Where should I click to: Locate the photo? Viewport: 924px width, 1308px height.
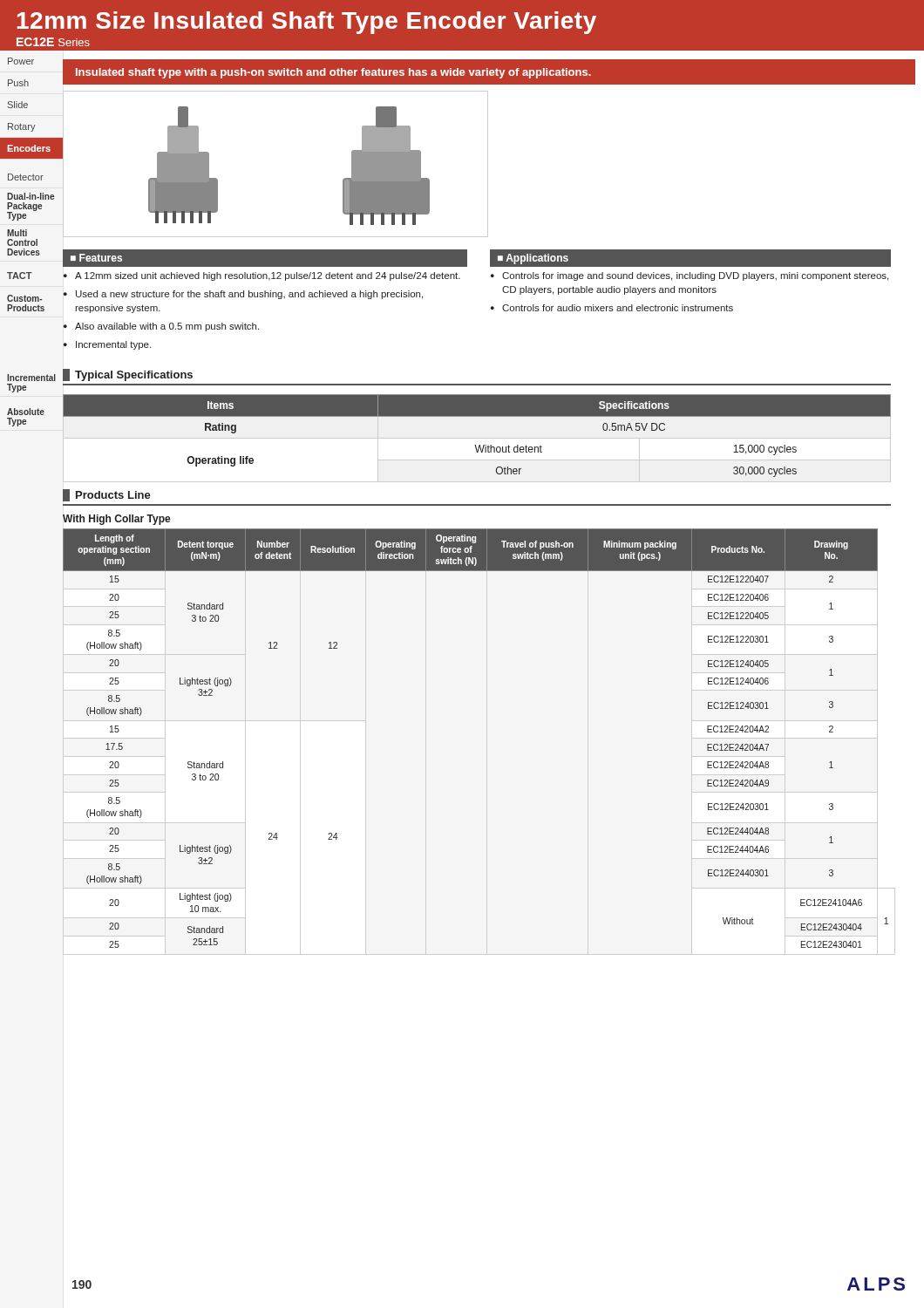click(275, 164)
